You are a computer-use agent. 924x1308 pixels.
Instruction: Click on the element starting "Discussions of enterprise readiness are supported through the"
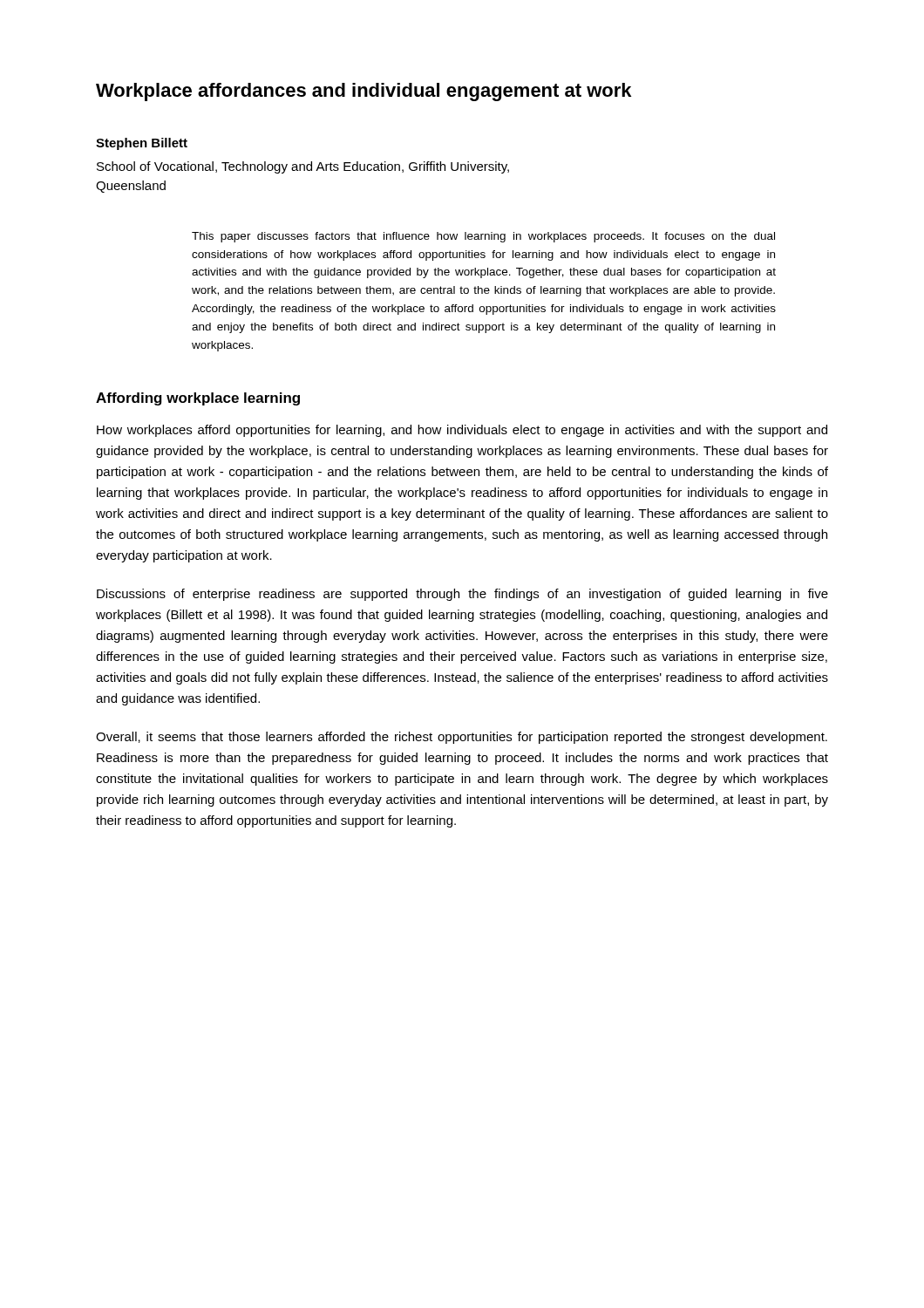pyautogui.click(x=462, y=646)
